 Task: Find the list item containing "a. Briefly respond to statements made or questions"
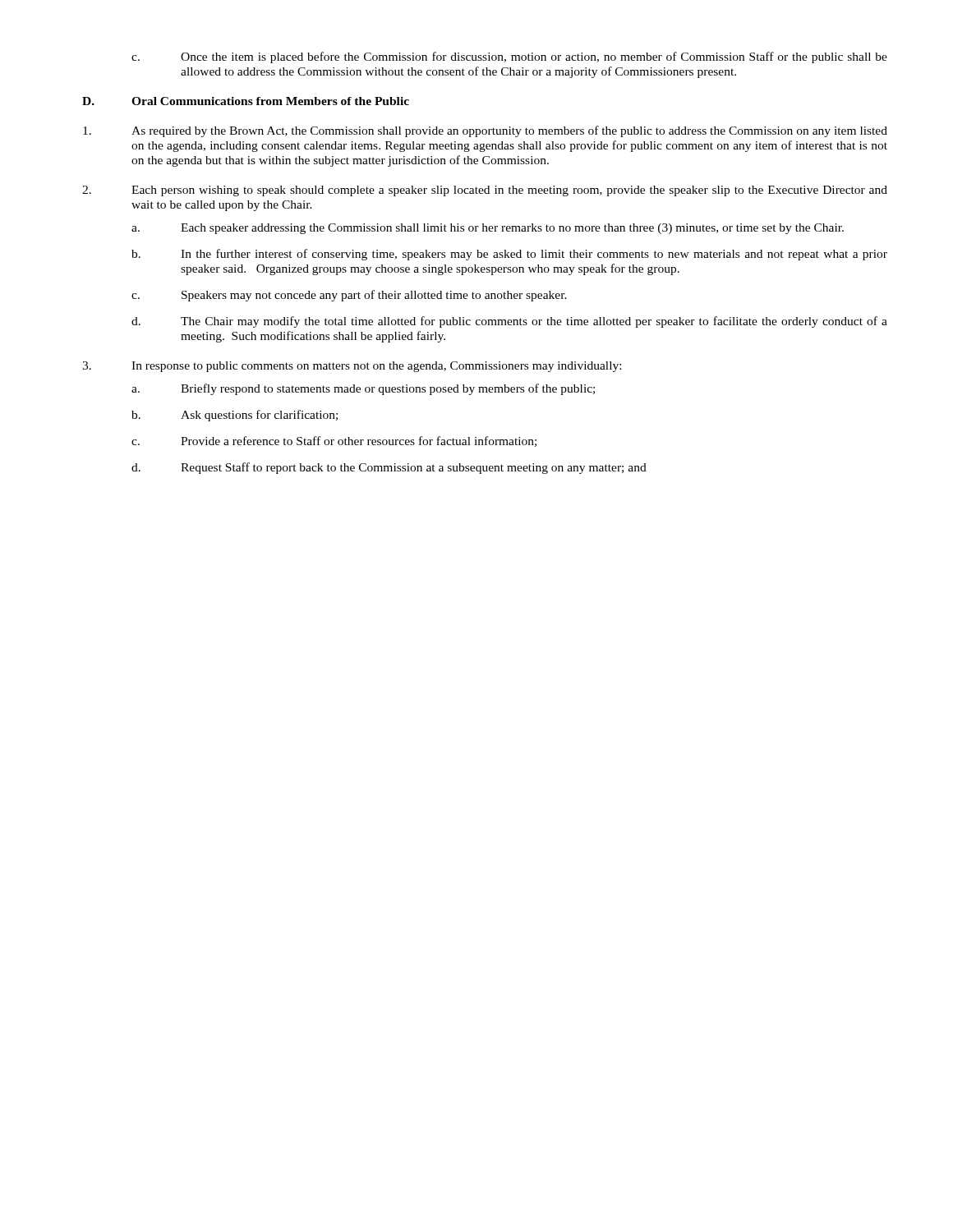pos(509,388)
